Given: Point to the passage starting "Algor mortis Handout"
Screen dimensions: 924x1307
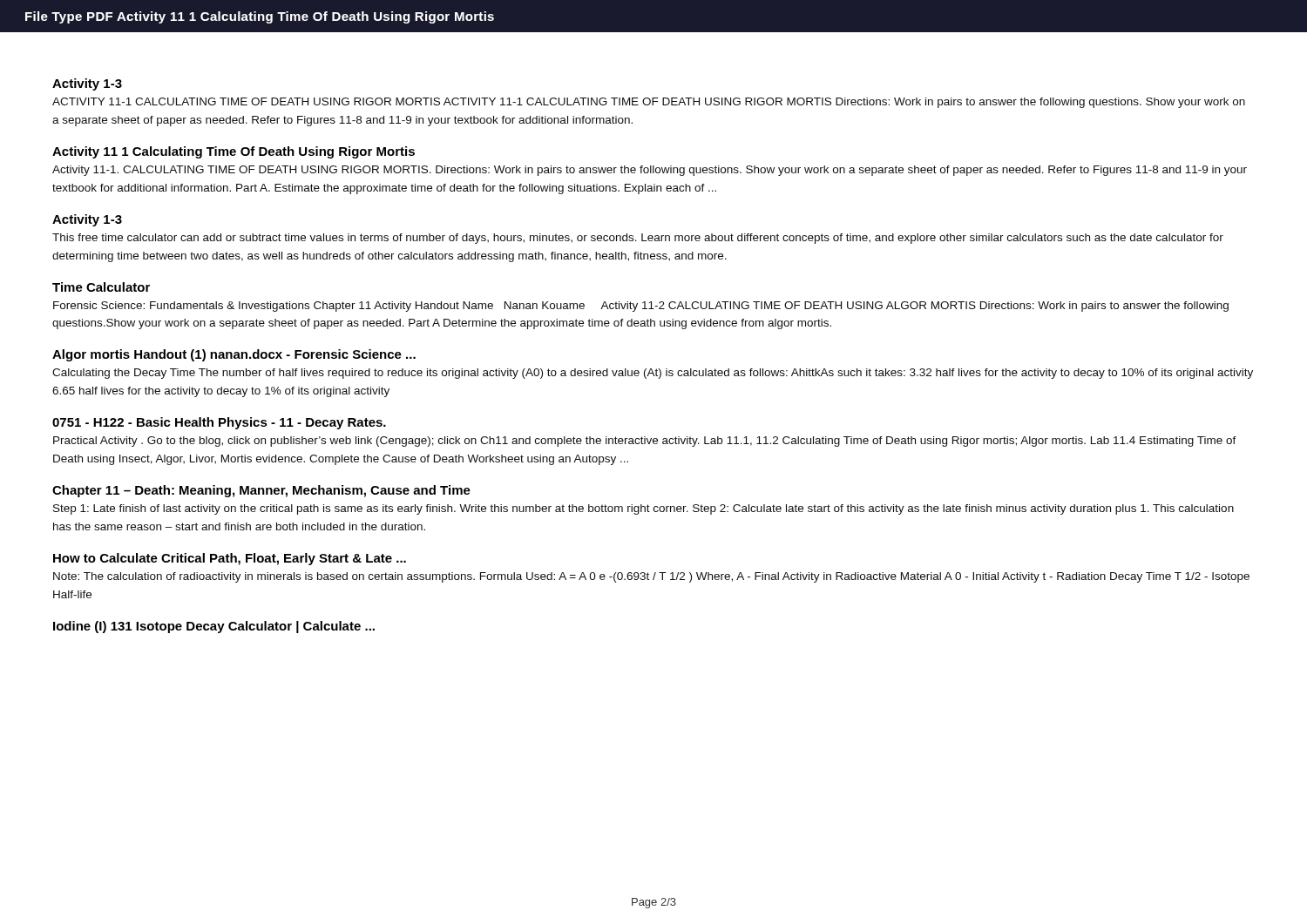Looking at the screenshot, I should coord(234,354).
